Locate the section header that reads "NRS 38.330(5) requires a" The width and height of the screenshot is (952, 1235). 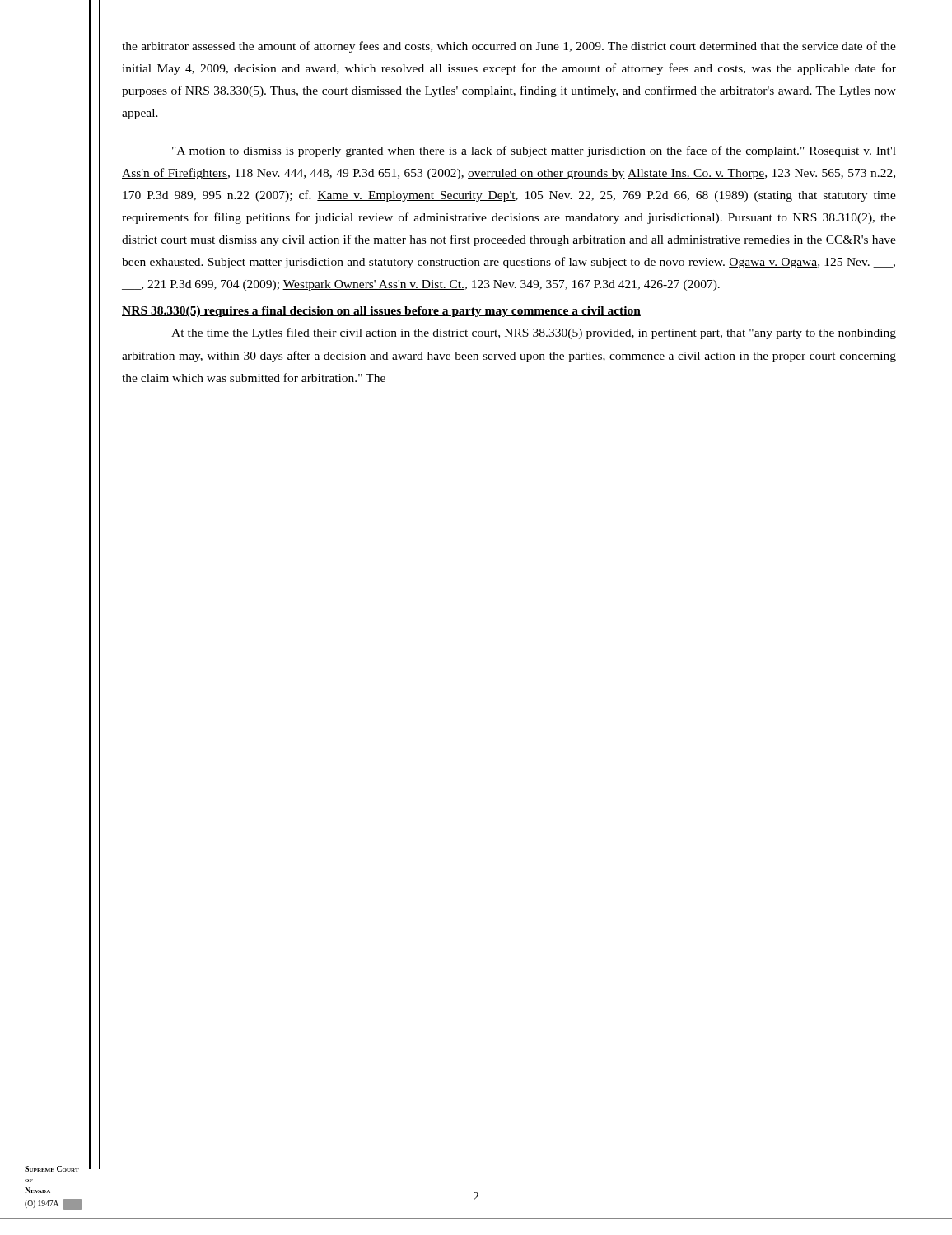381,310
